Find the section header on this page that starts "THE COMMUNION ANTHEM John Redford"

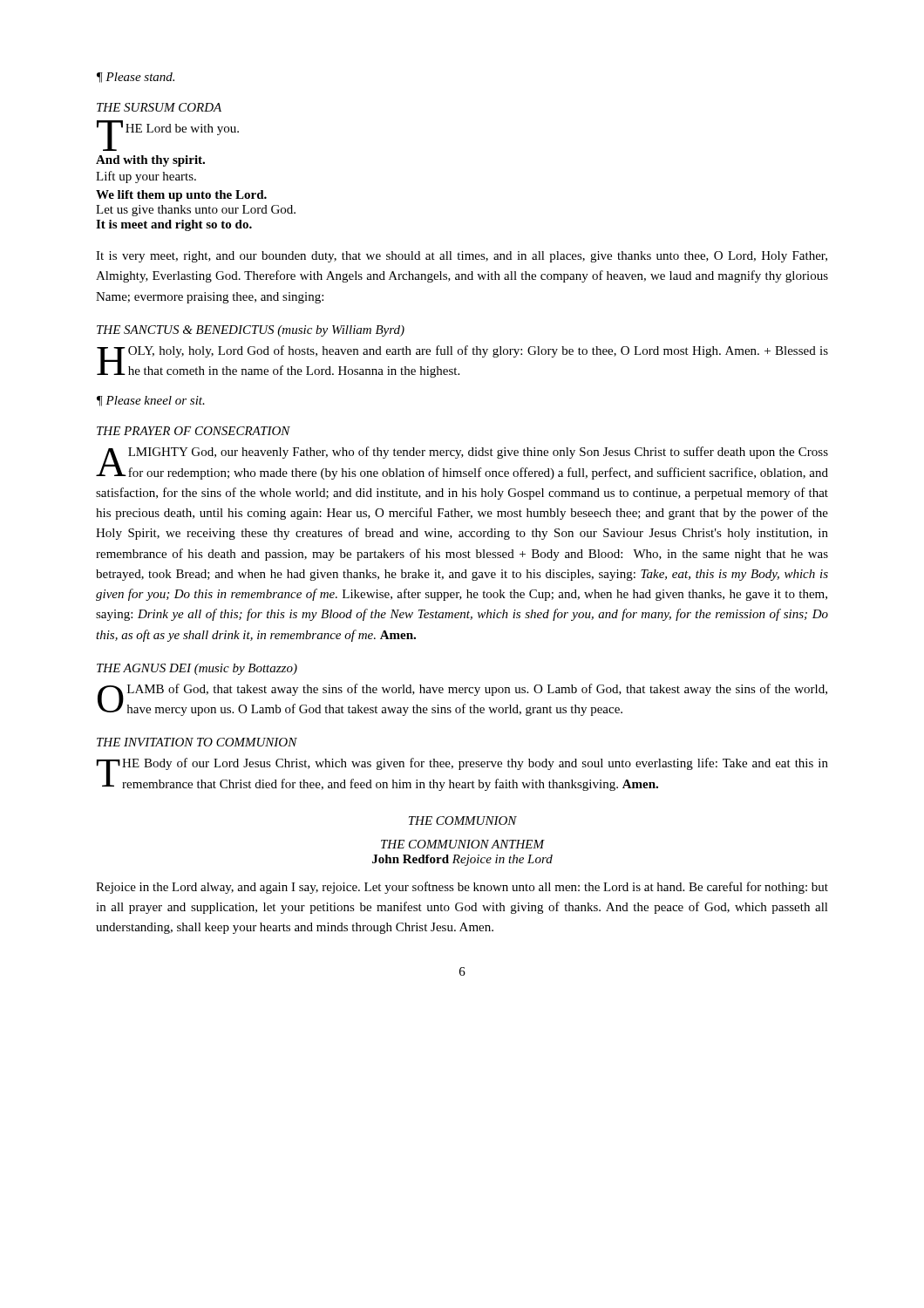pyautogui.click(x=462, y=852)
